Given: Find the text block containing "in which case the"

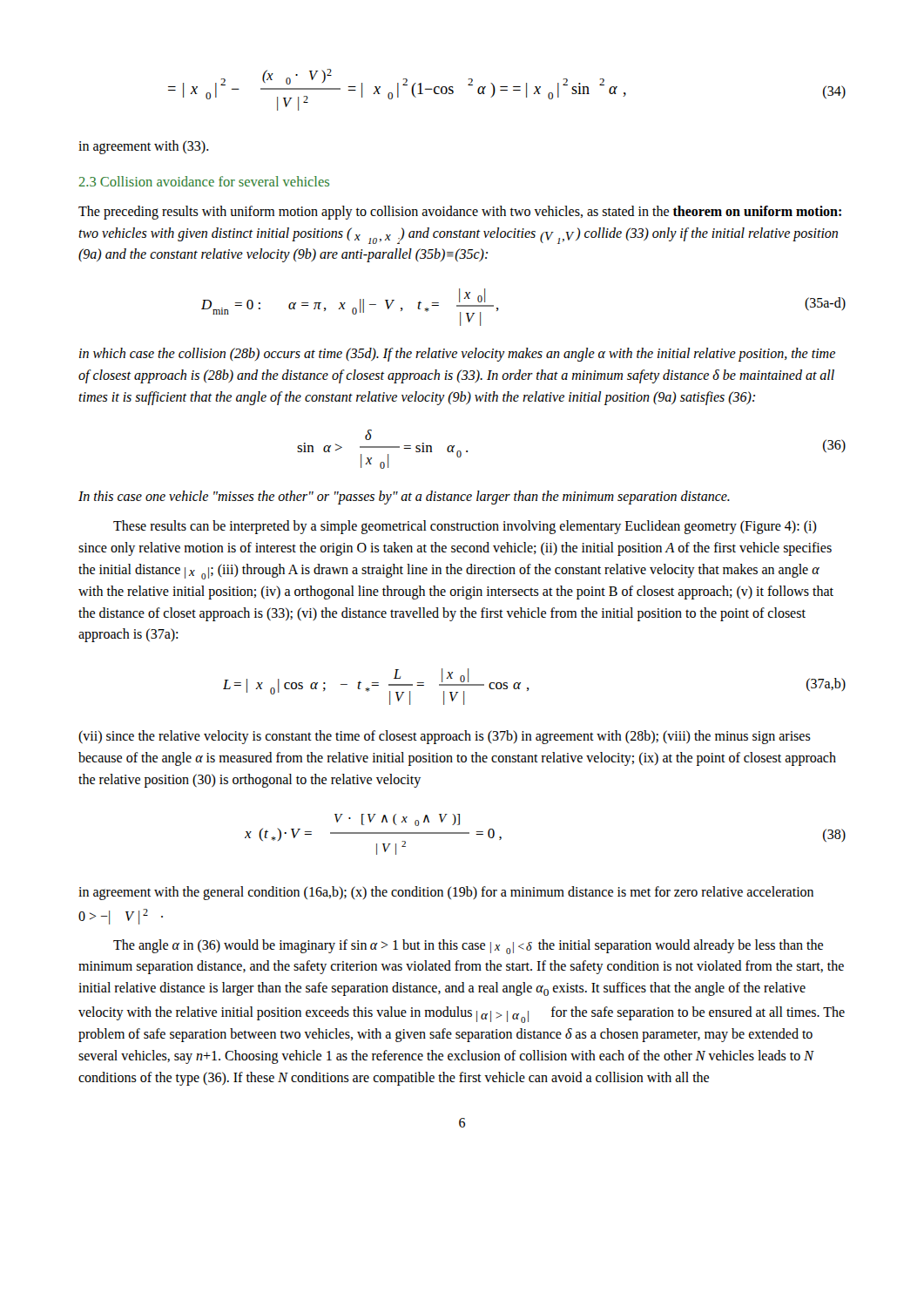Looking at the screenshot, I should (457, 375).
